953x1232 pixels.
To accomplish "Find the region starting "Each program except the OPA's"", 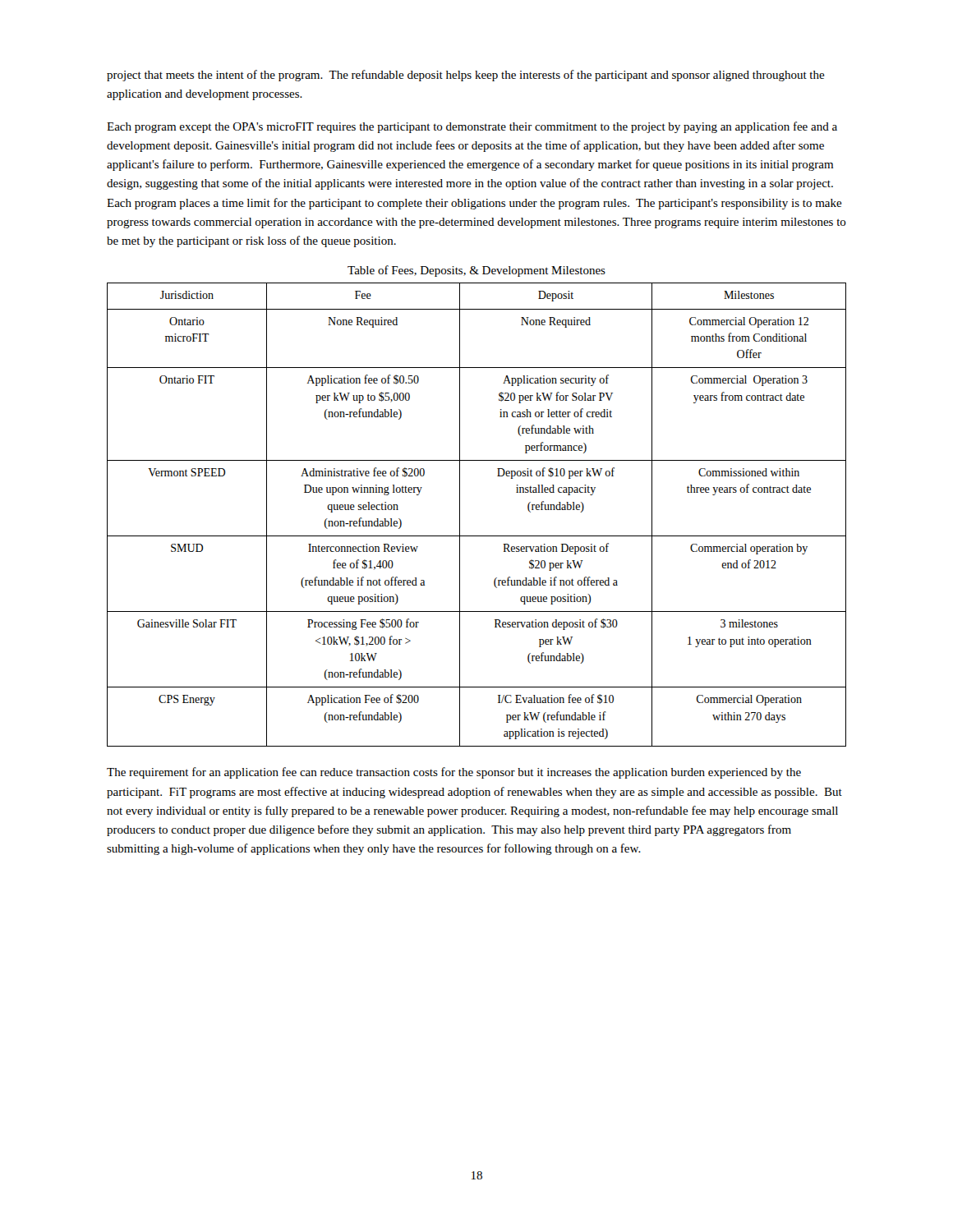I will click(476, 183).
